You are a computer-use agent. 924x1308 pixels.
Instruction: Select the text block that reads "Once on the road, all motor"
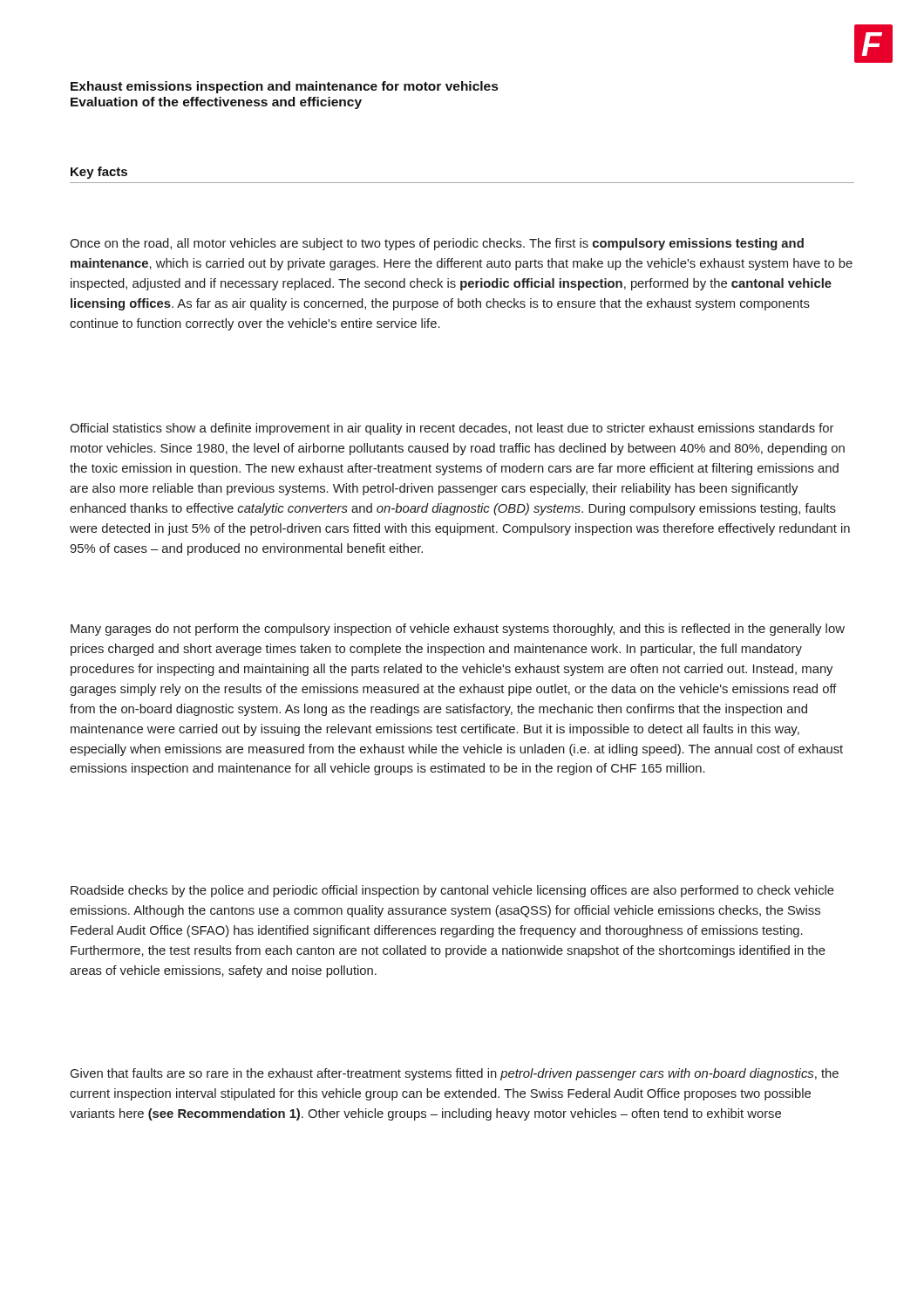461,283
